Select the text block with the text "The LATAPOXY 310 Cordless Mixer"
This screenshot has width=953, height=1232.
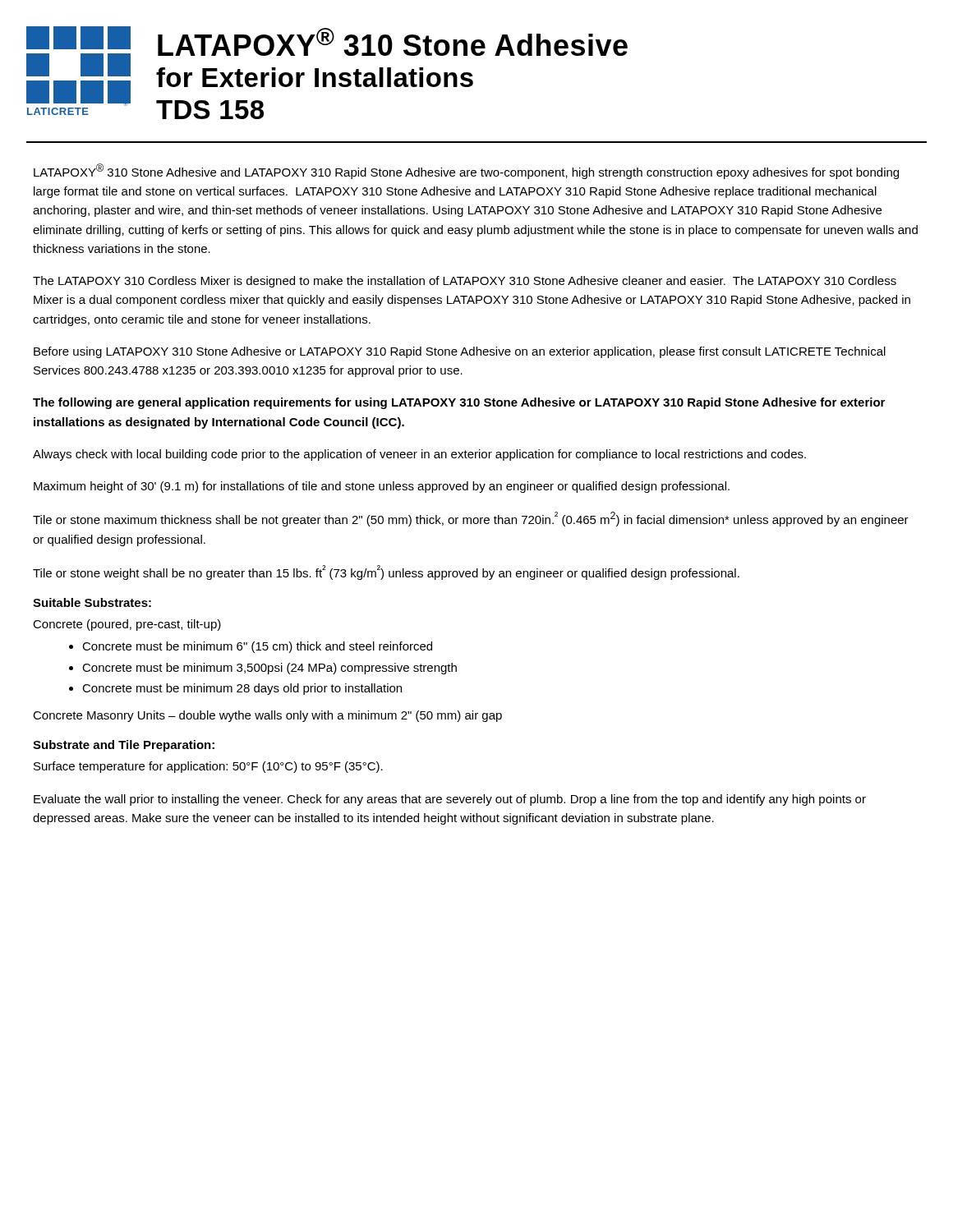(x=472, y=300)
